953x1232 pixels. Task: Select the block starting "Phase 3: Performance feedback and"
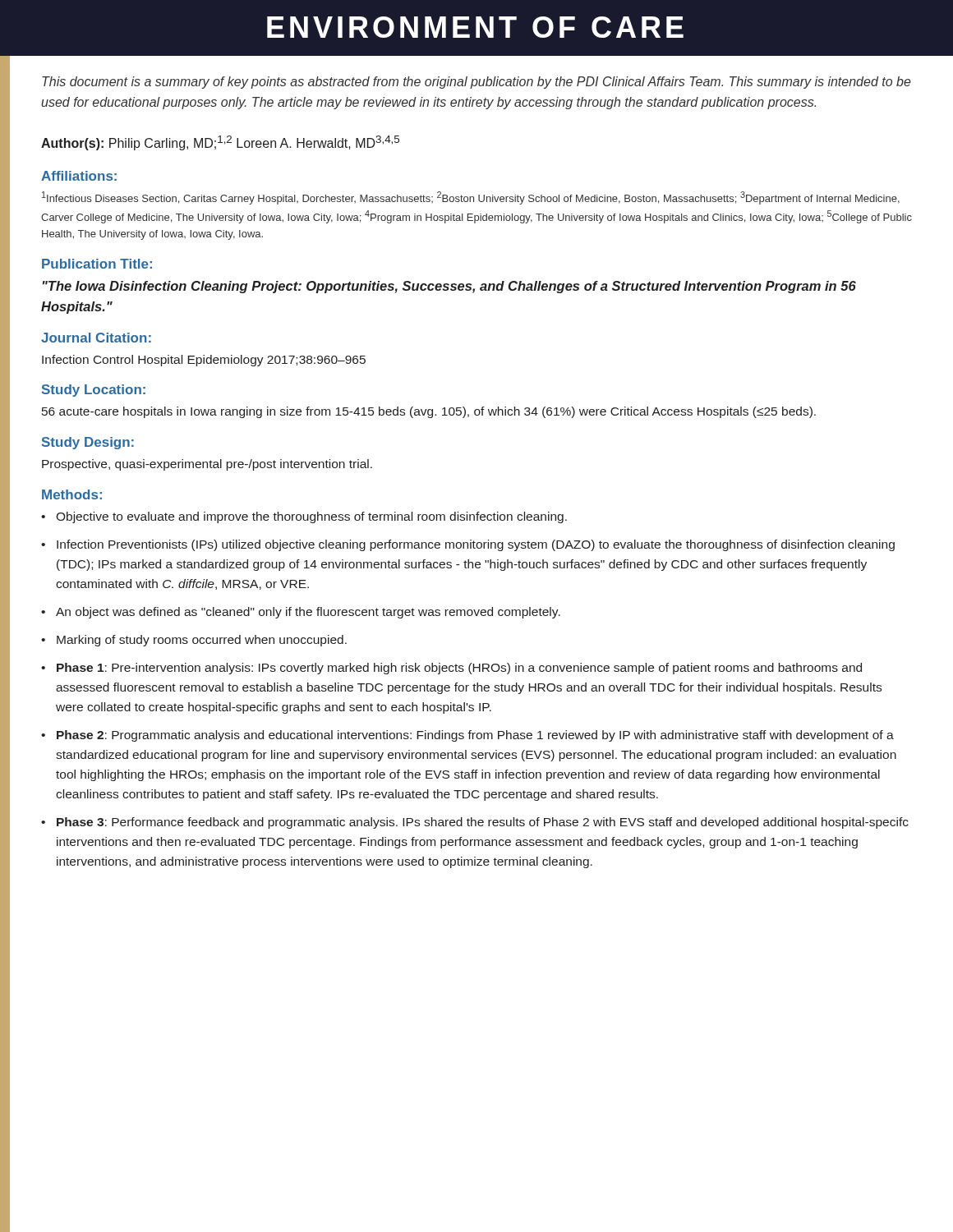482,842
